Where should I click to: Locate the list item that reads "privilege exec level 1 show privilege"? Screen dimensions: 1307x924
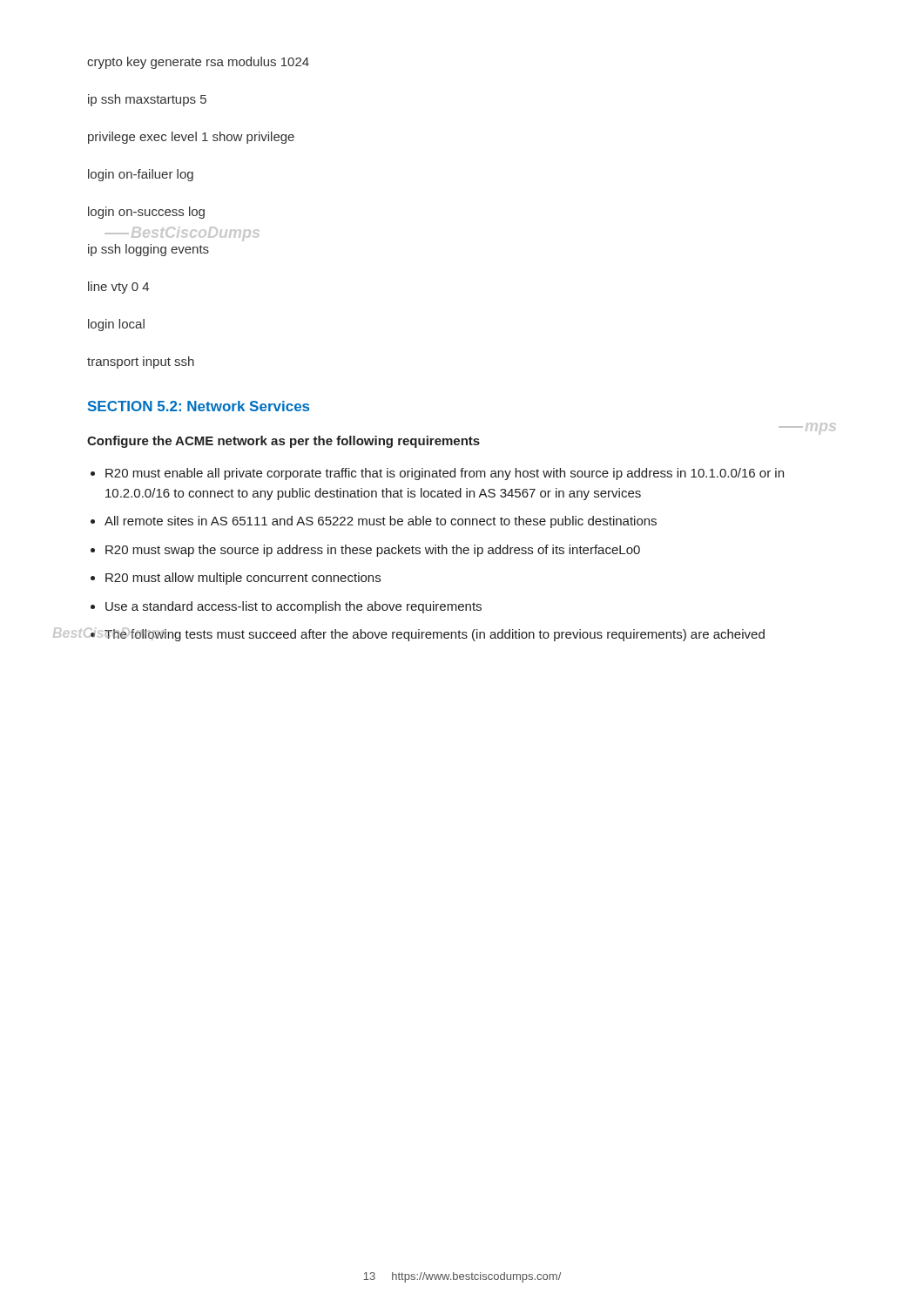[x=191, y=136]
